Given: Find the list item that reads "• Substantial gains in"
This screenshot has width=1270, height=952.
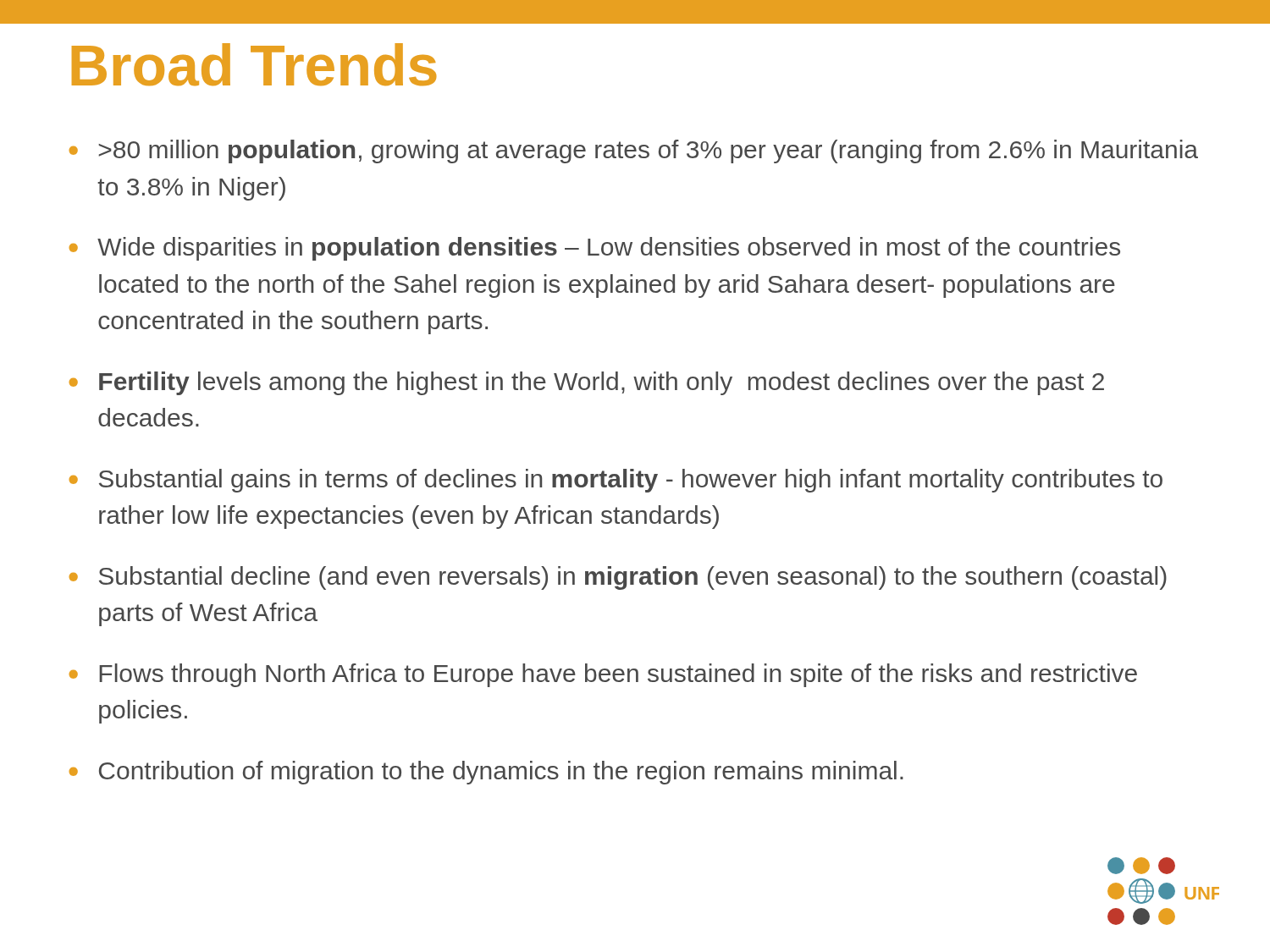Looking at the screenshot, I should [x=635, y=497].
